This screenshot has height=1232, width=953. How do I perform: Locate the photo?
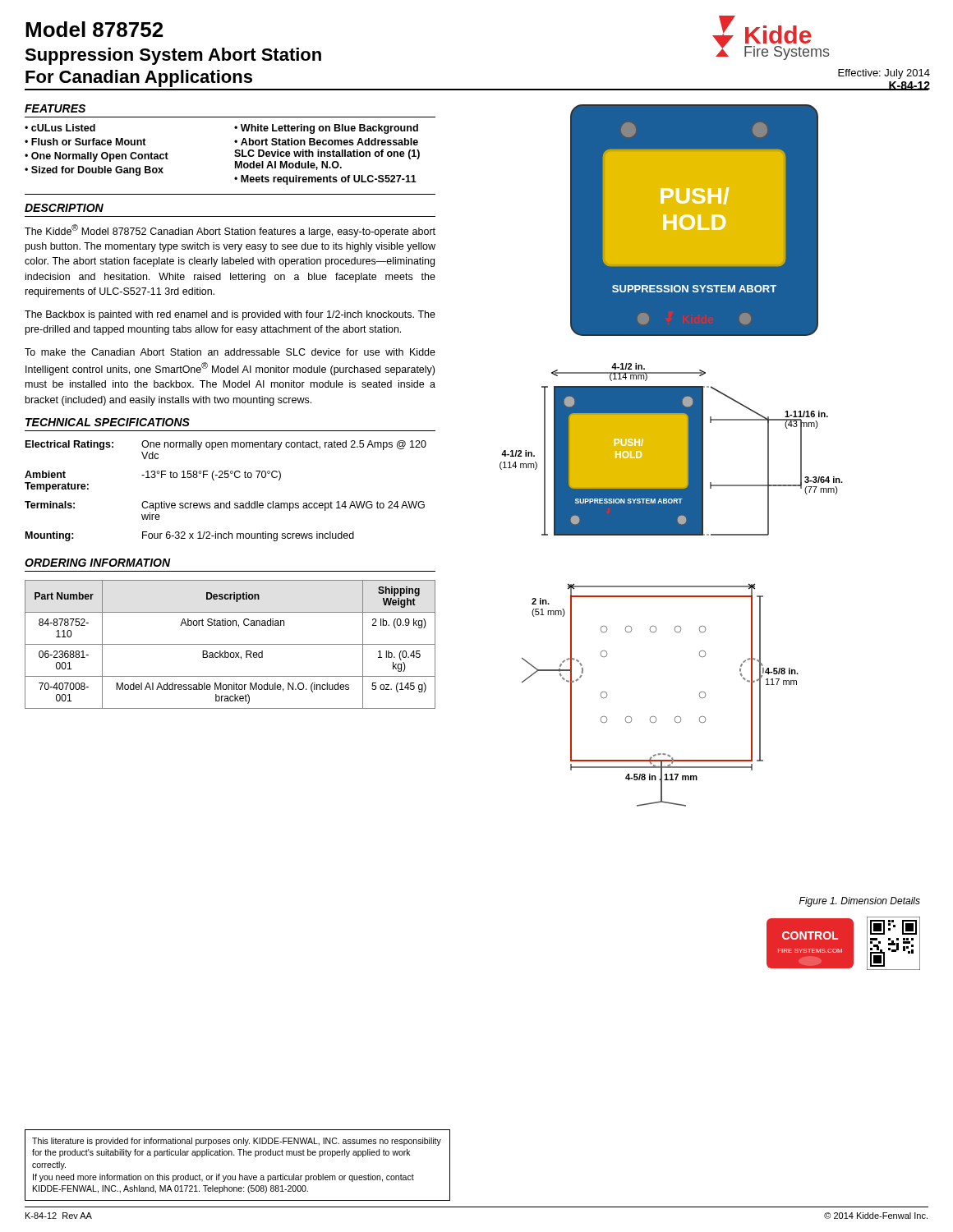[x=694, y=224]
